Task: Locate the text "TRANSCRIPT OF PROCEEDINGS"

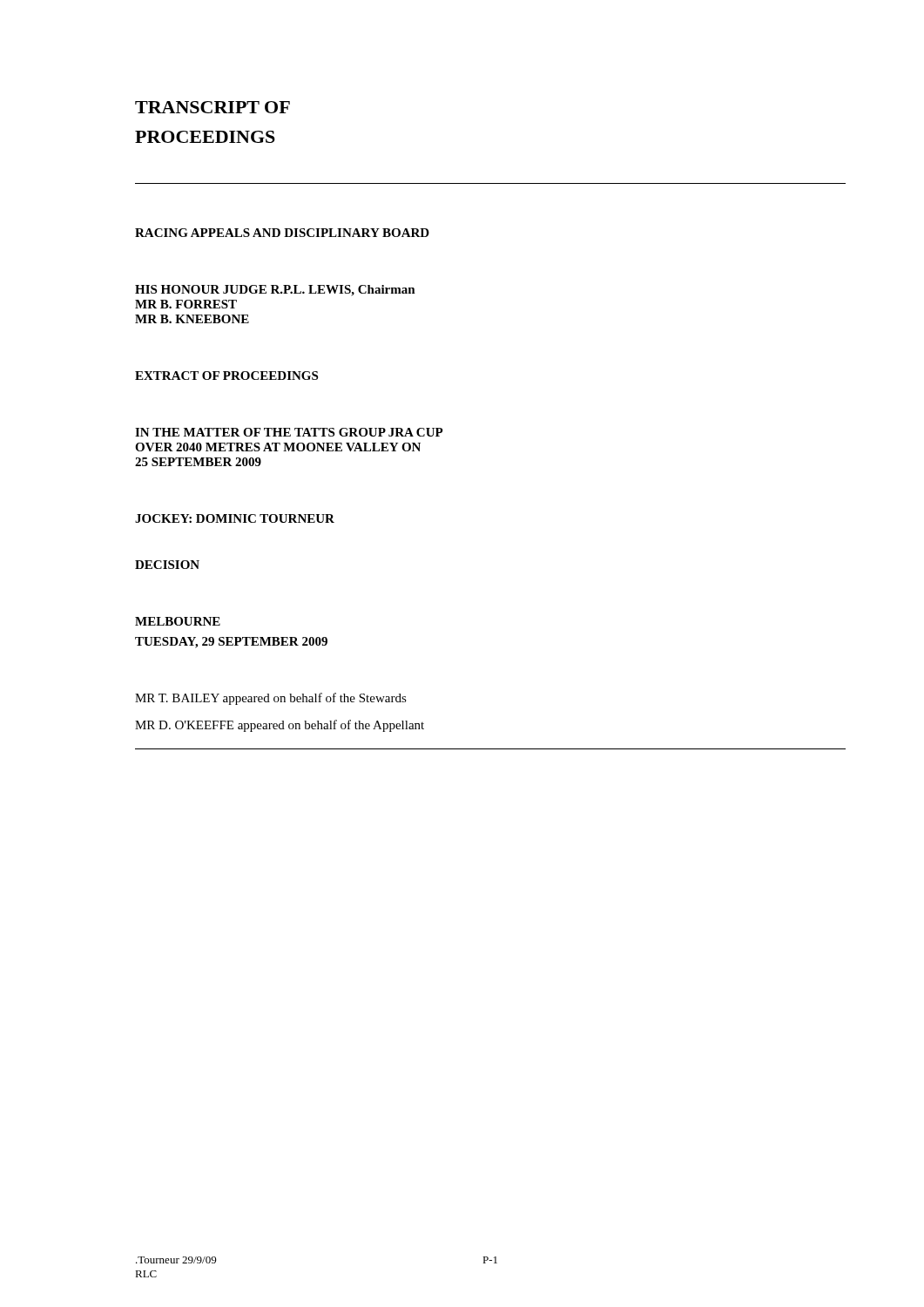Action: [x=212, y=107]
